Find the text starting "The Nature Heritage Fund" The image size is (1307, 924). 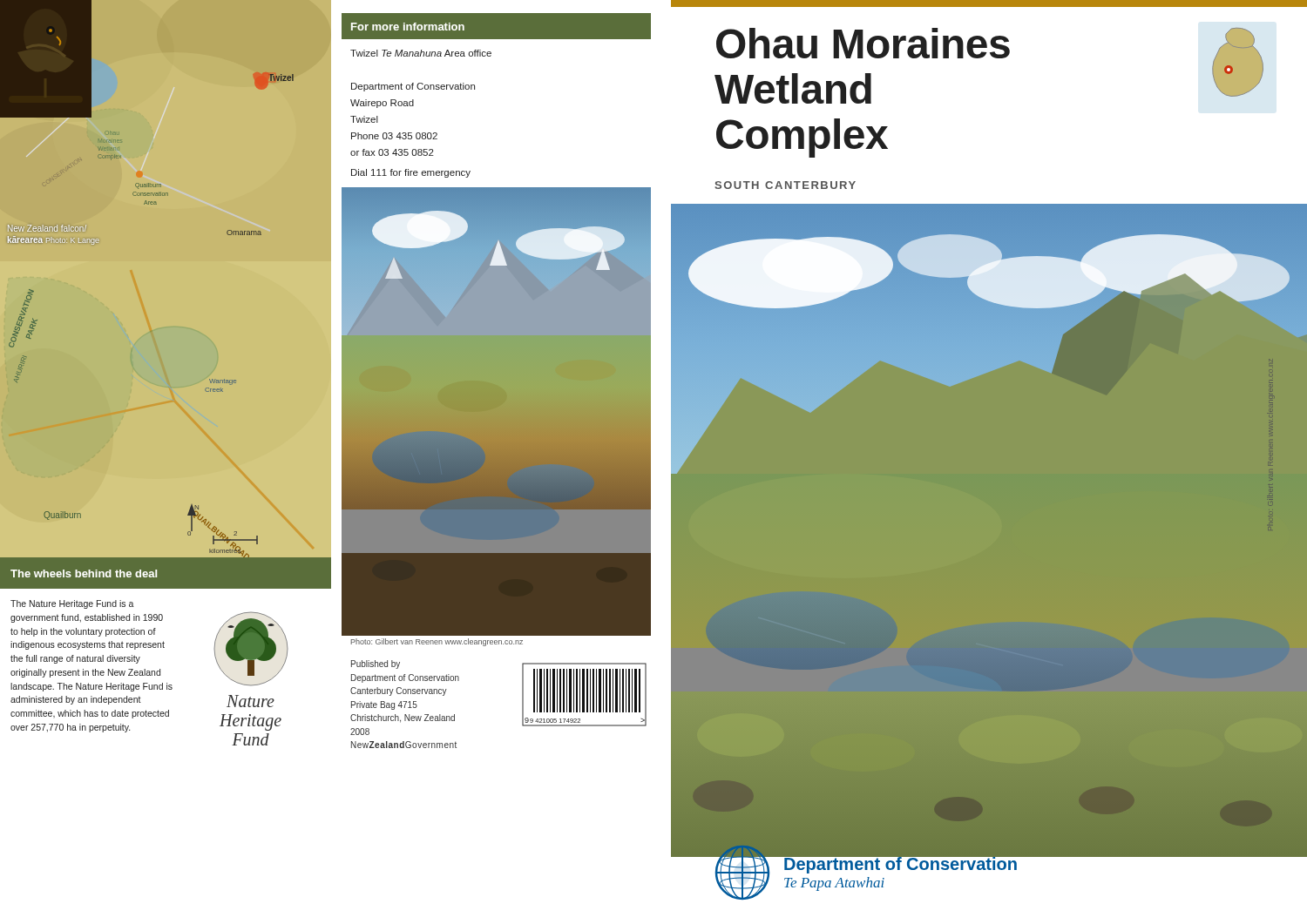(91, 665)
